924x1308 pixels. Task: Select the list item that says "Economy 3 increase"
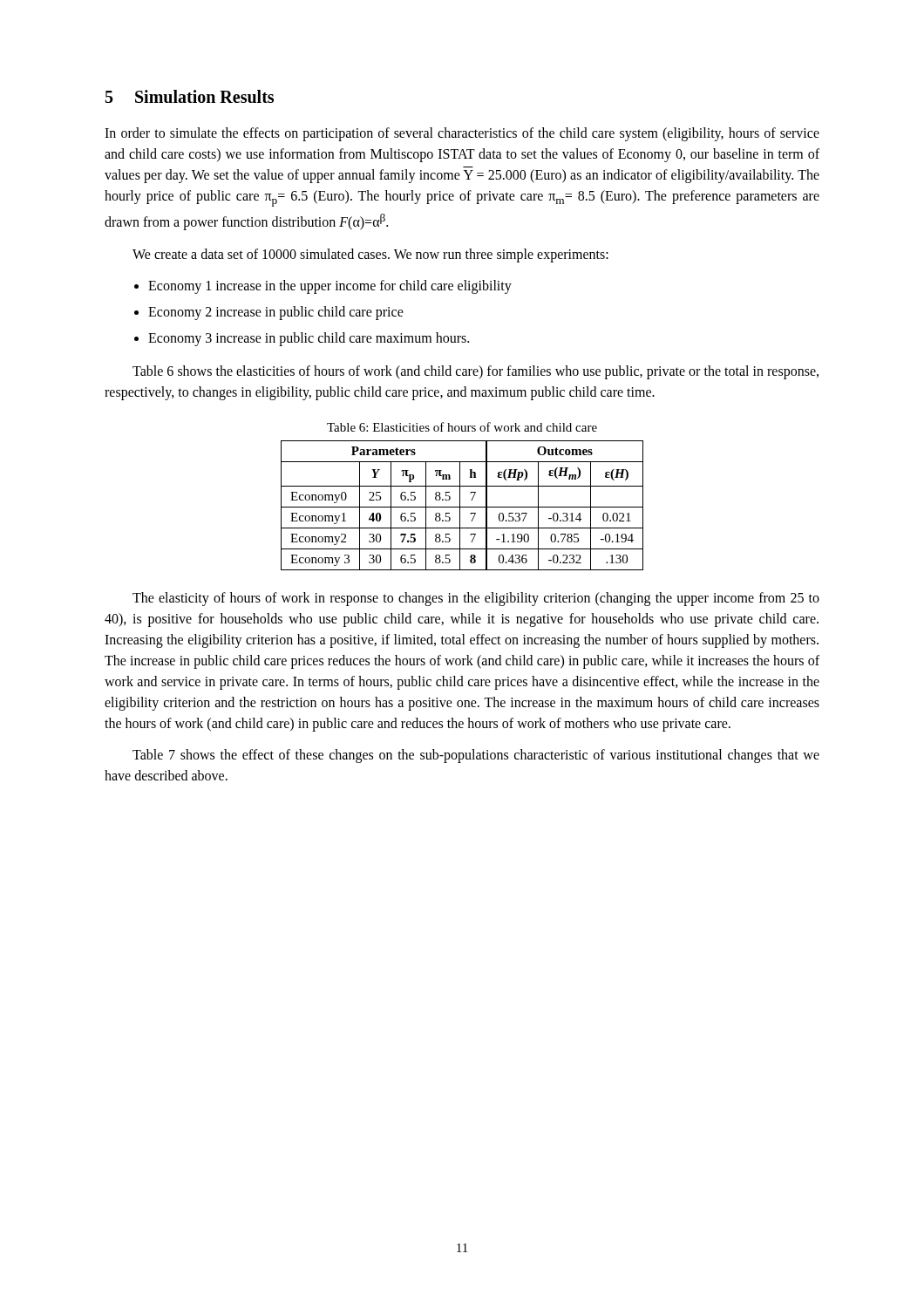click(x=475, y=338)
